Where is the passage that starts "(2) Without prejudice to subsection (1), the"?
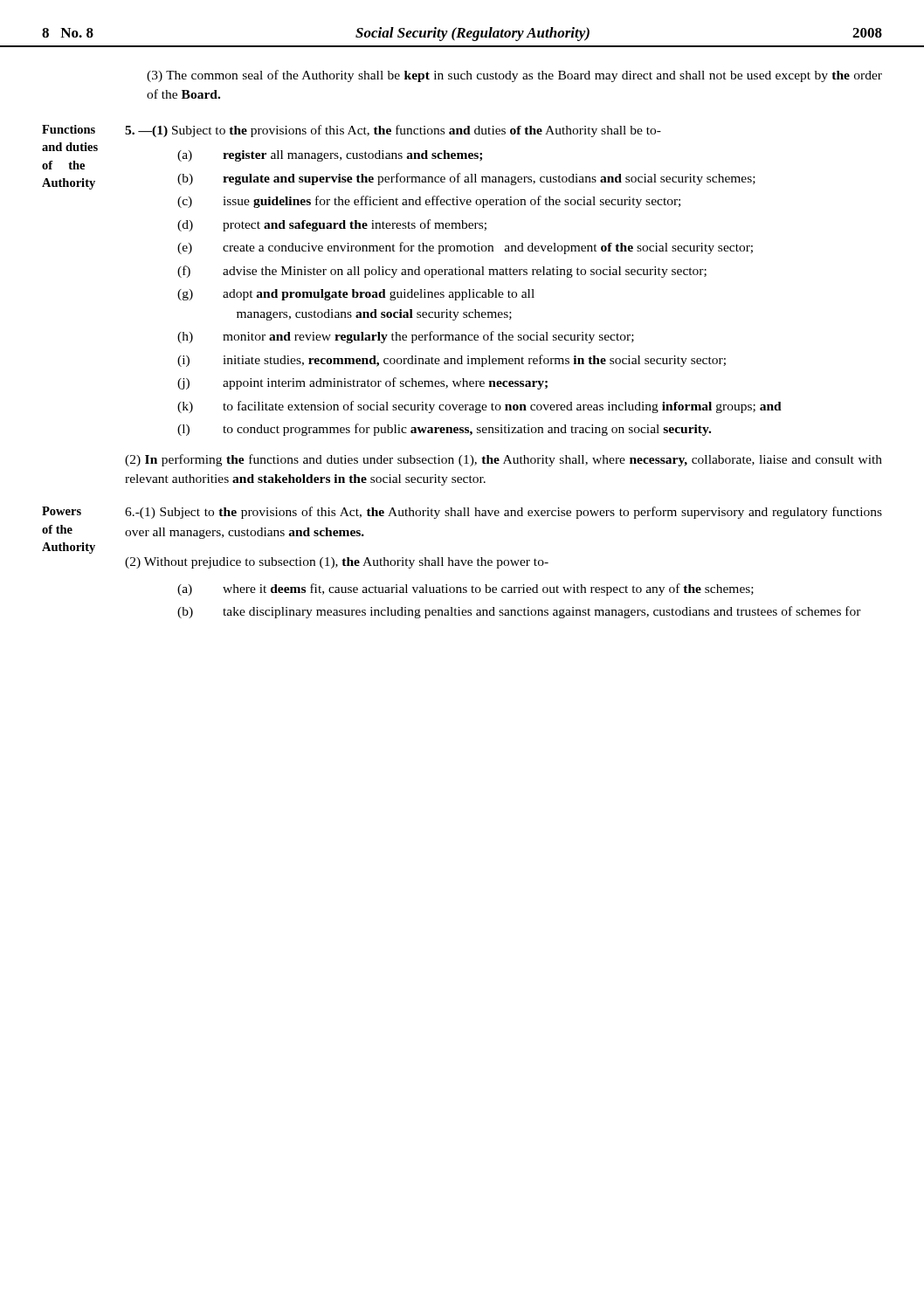The height and width of the screenshot is (1310, 924). [x=337, y=561]
